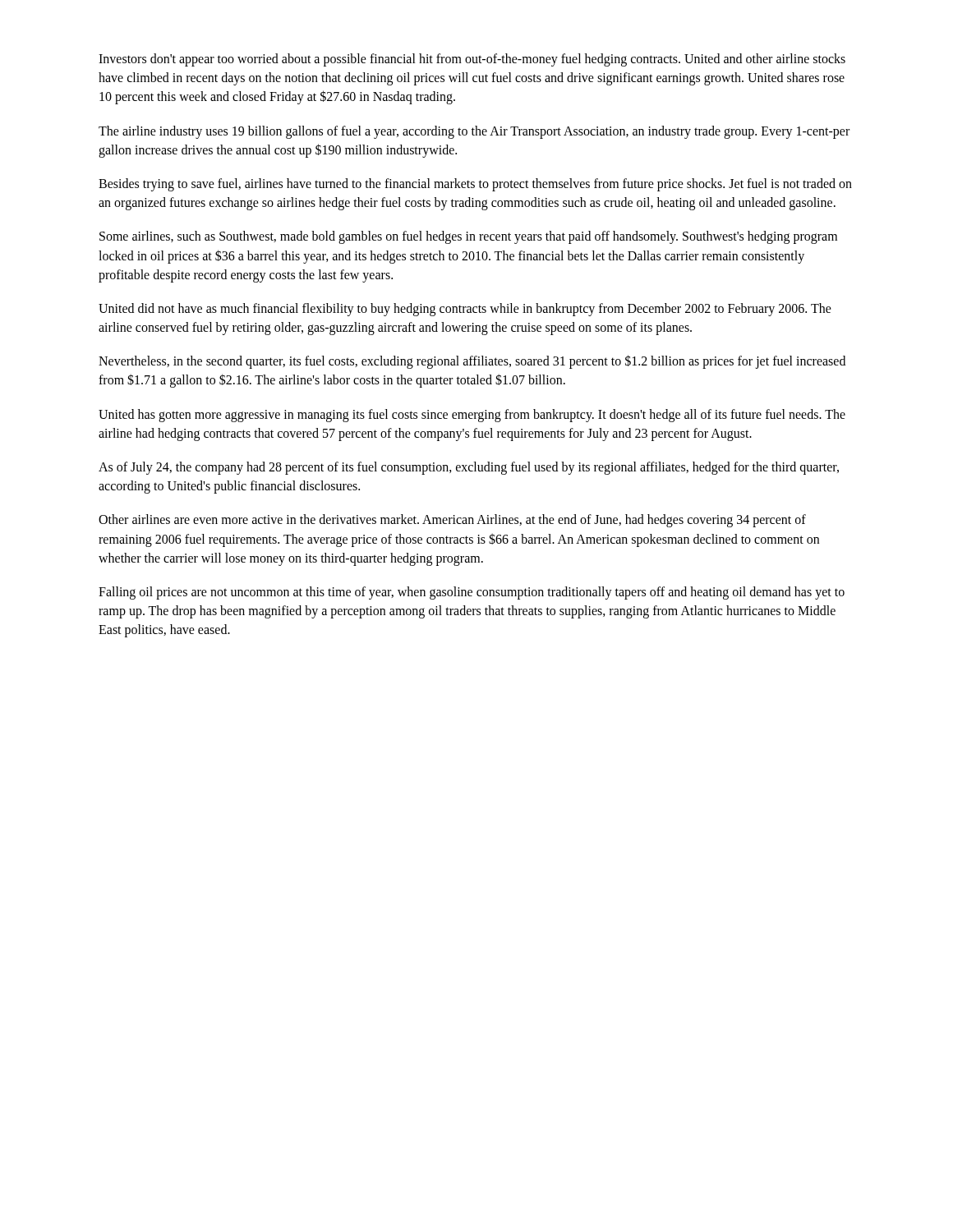Select the passage starting "United did not"

465,318
